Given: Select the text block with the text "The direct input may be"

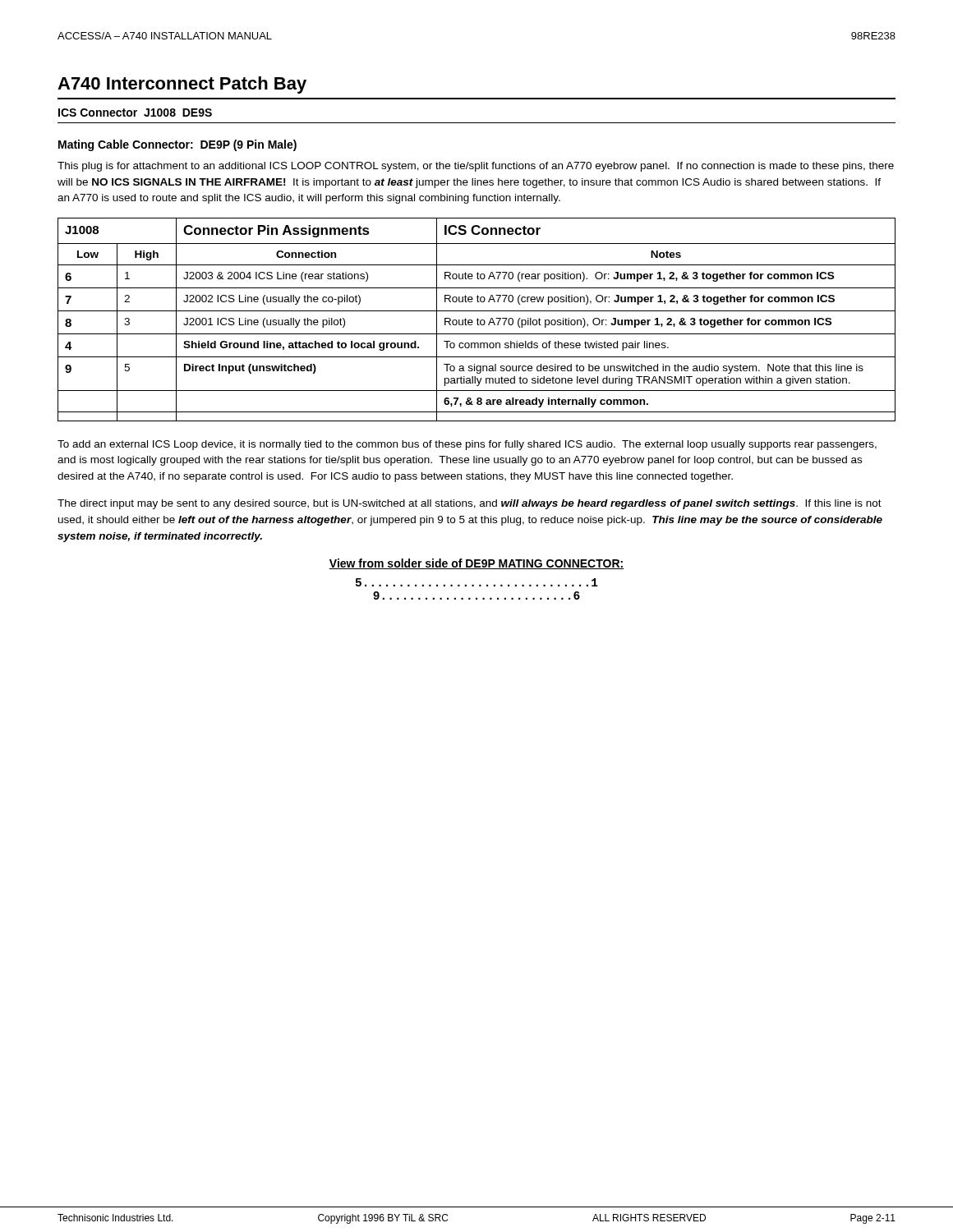Looking at the screenshot, I should (x=470, y=519).
